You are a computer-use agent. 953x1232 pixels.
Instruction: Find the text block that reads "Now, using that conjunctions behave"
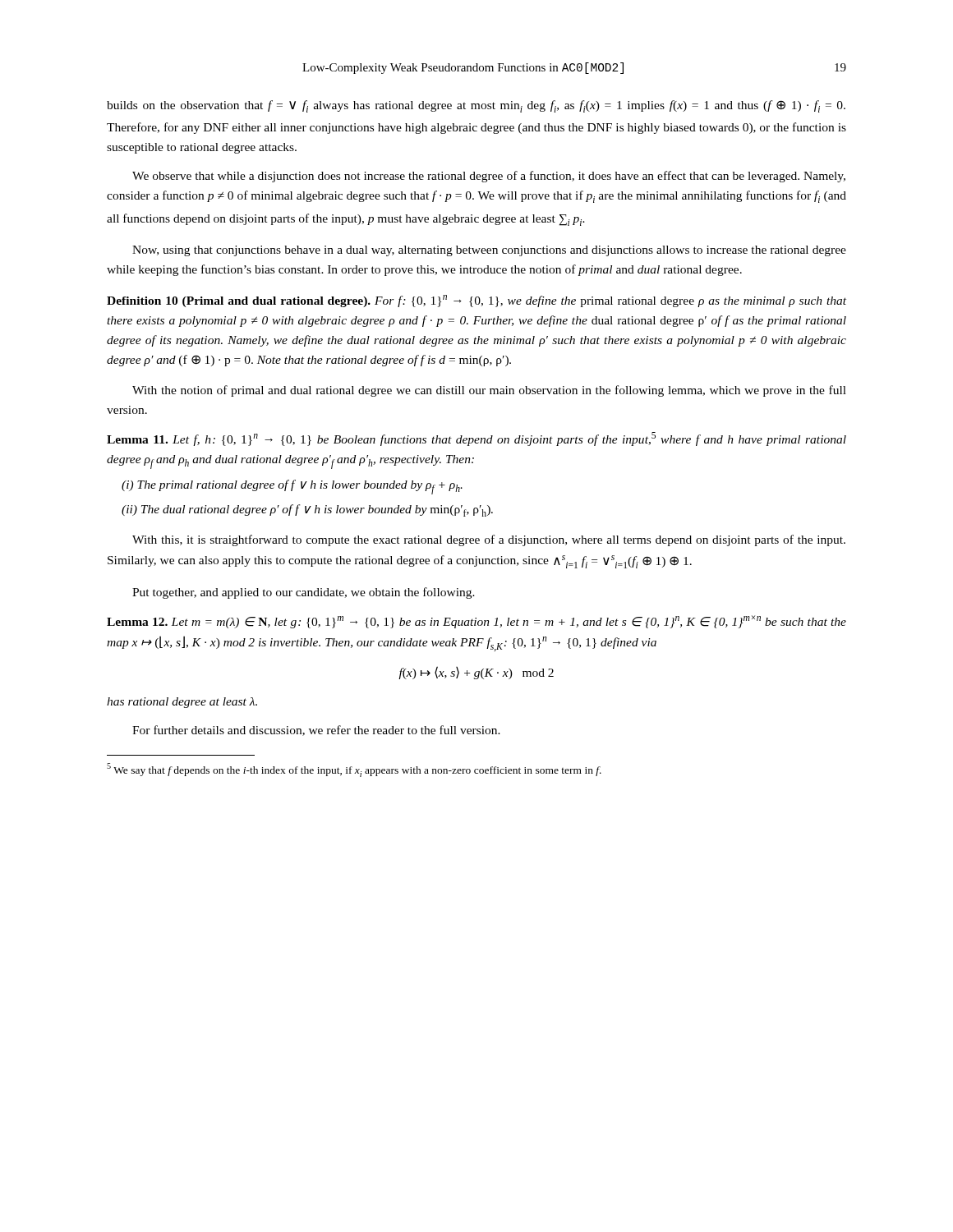476,259
